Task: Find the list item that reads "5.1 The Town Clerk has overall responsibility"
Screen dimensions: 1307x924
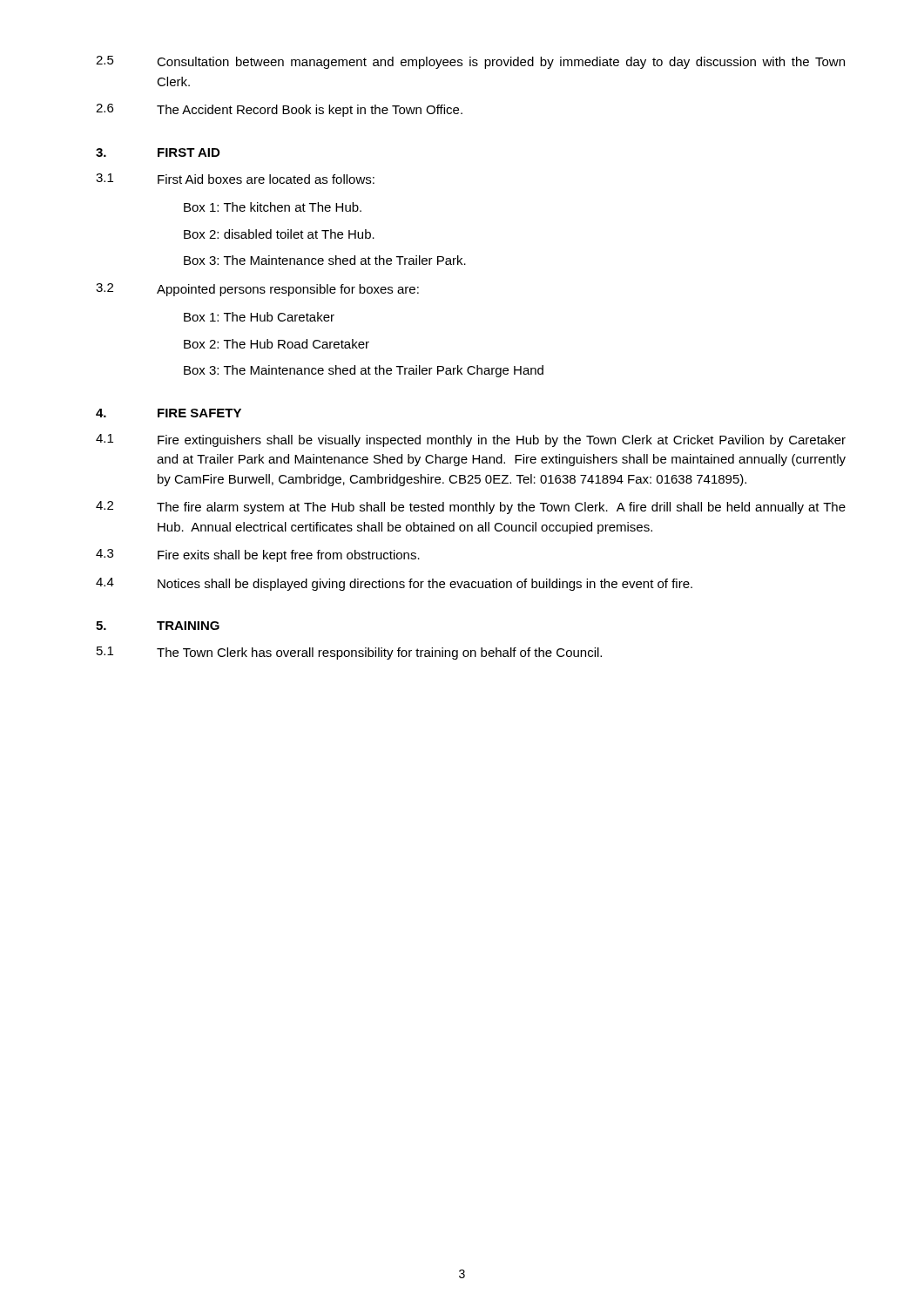Action: point(471,653)
